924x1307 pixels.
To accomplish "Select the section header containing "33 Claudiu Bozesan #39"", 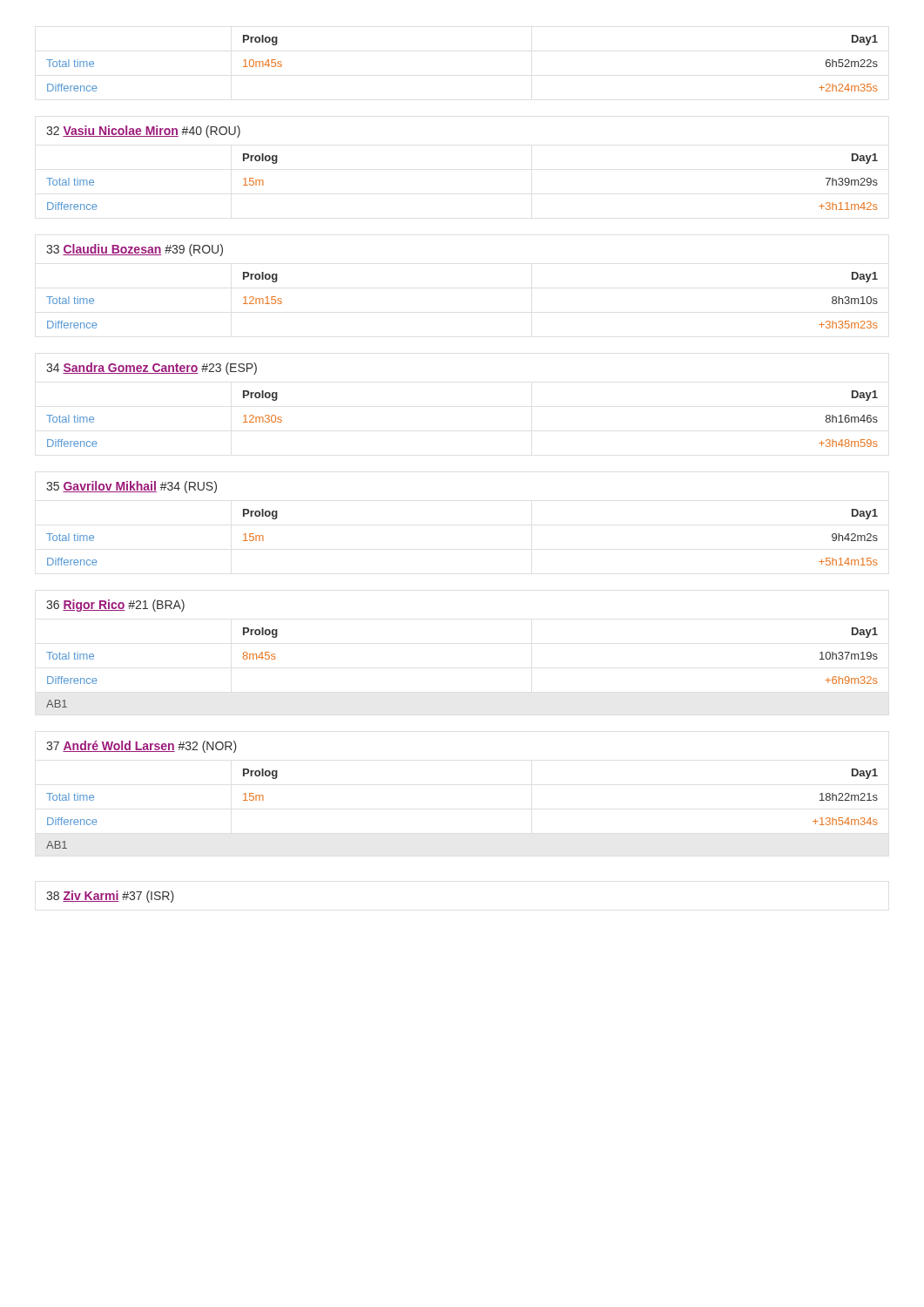I will [x=135, y=249].
